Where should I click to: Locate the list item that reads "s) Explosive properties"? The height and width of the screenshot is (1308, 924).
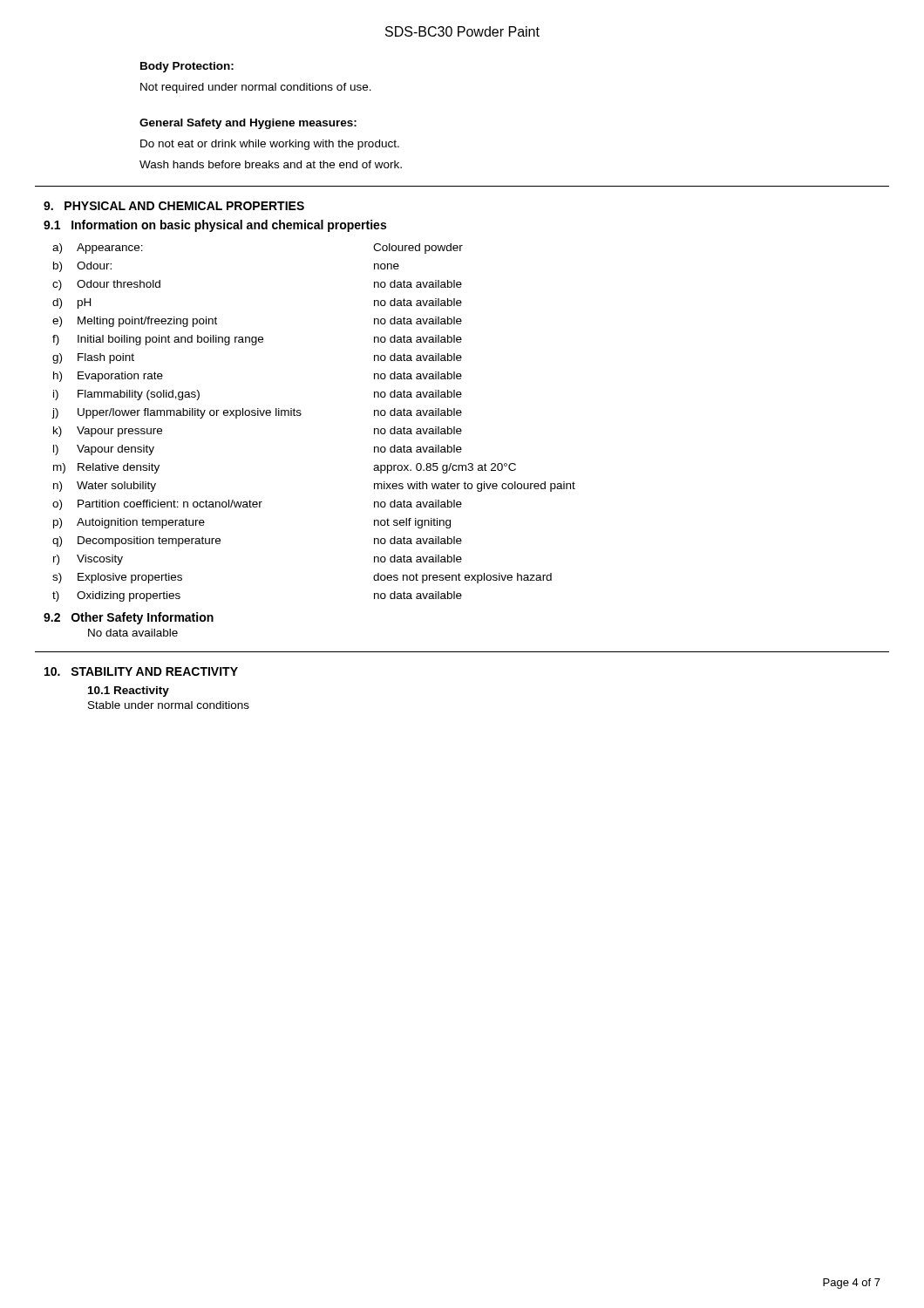click(135, 579)
